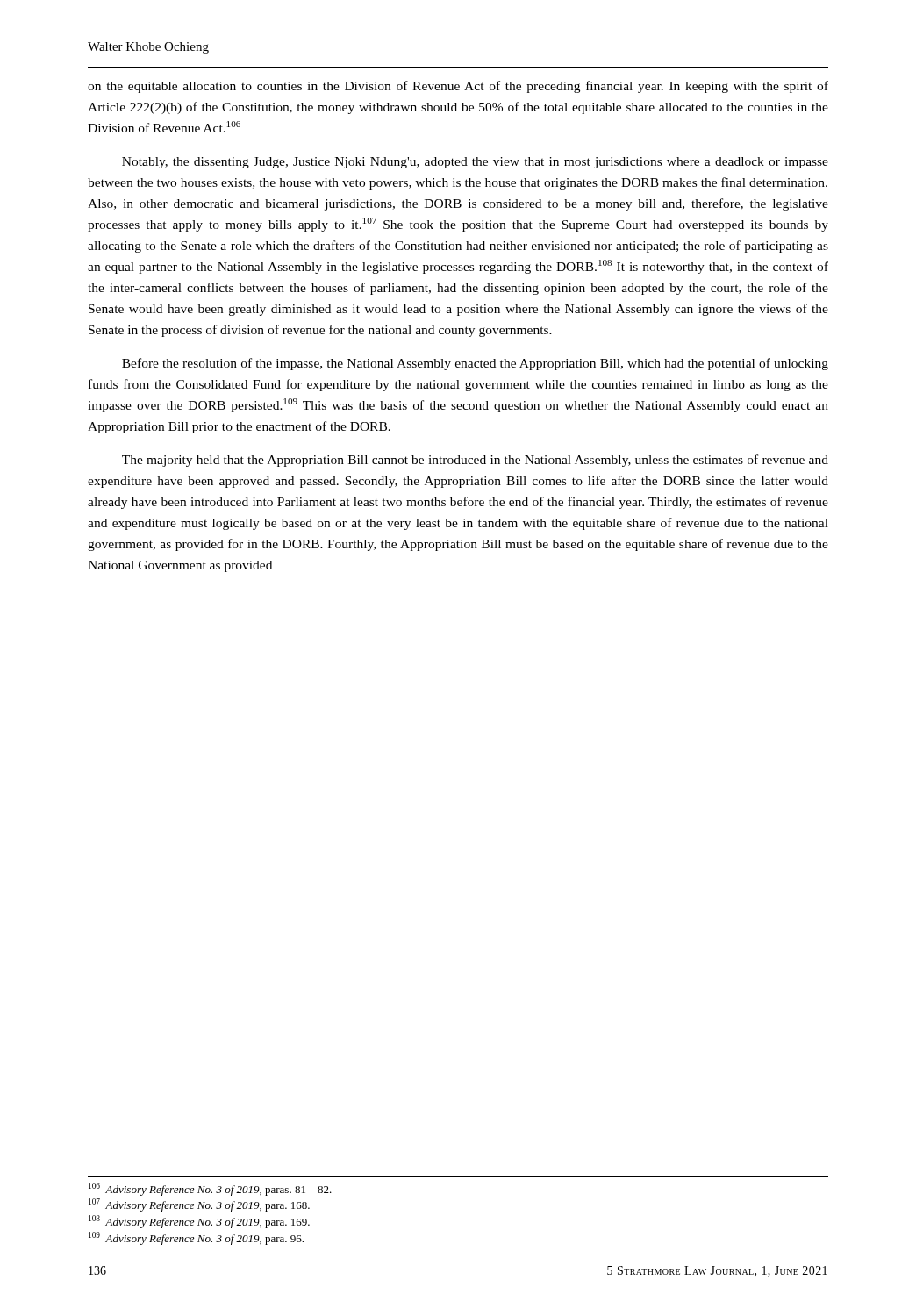Find the footnote that reads "107 Advisory Reference No. 3 of"
This screenshot has height=1316, width=916.
(x=199, y=1205)
